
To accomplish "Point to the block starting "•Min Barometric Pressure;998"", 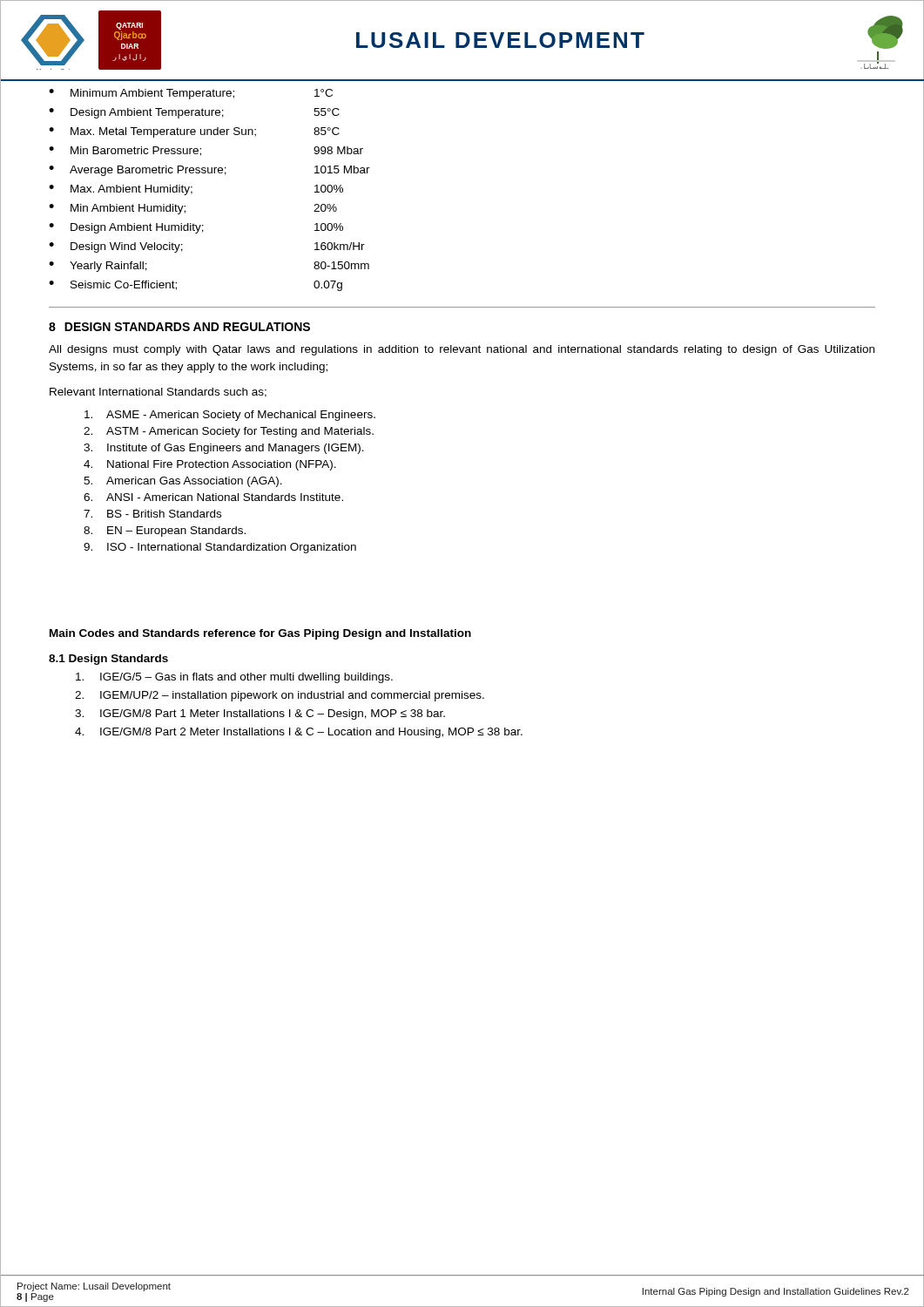I will (x=137, y=151).
